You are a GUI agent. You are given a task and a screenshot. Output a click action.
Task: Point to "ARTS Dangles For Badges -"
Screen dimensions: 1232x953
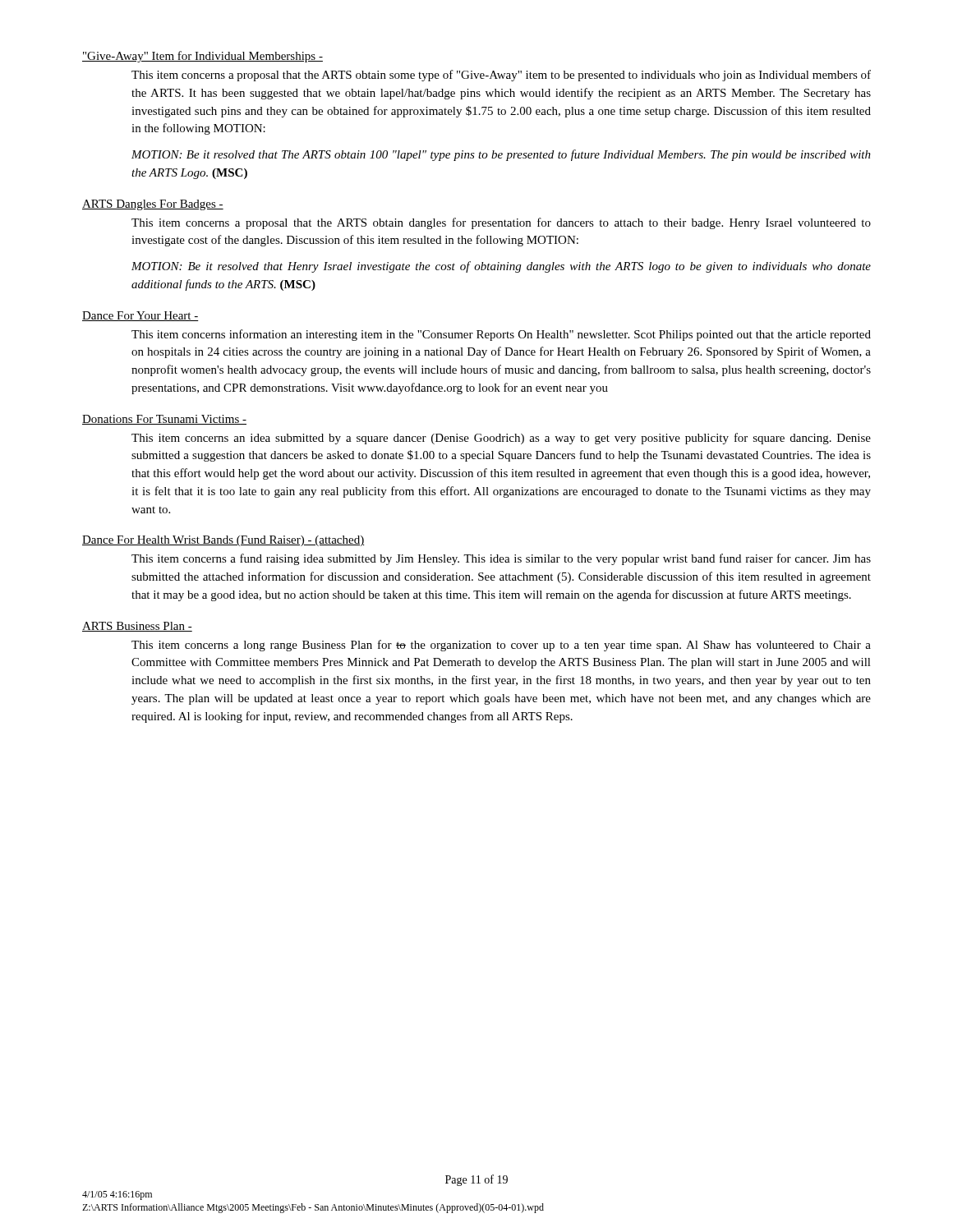pos(153,203)
